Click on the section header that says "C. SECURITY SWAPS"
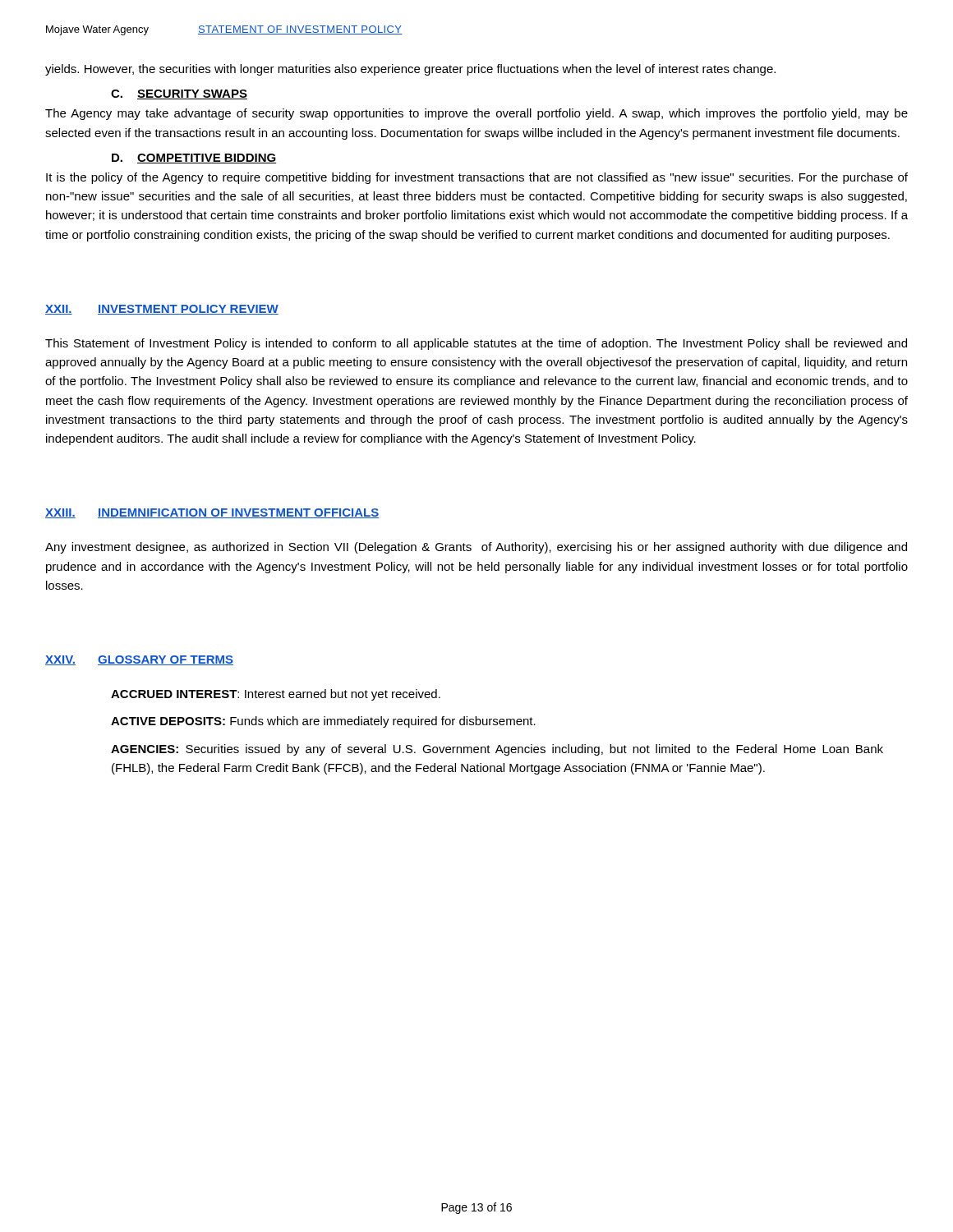Viewport: 953px width, 1232px height. click(x=179, y=94)
